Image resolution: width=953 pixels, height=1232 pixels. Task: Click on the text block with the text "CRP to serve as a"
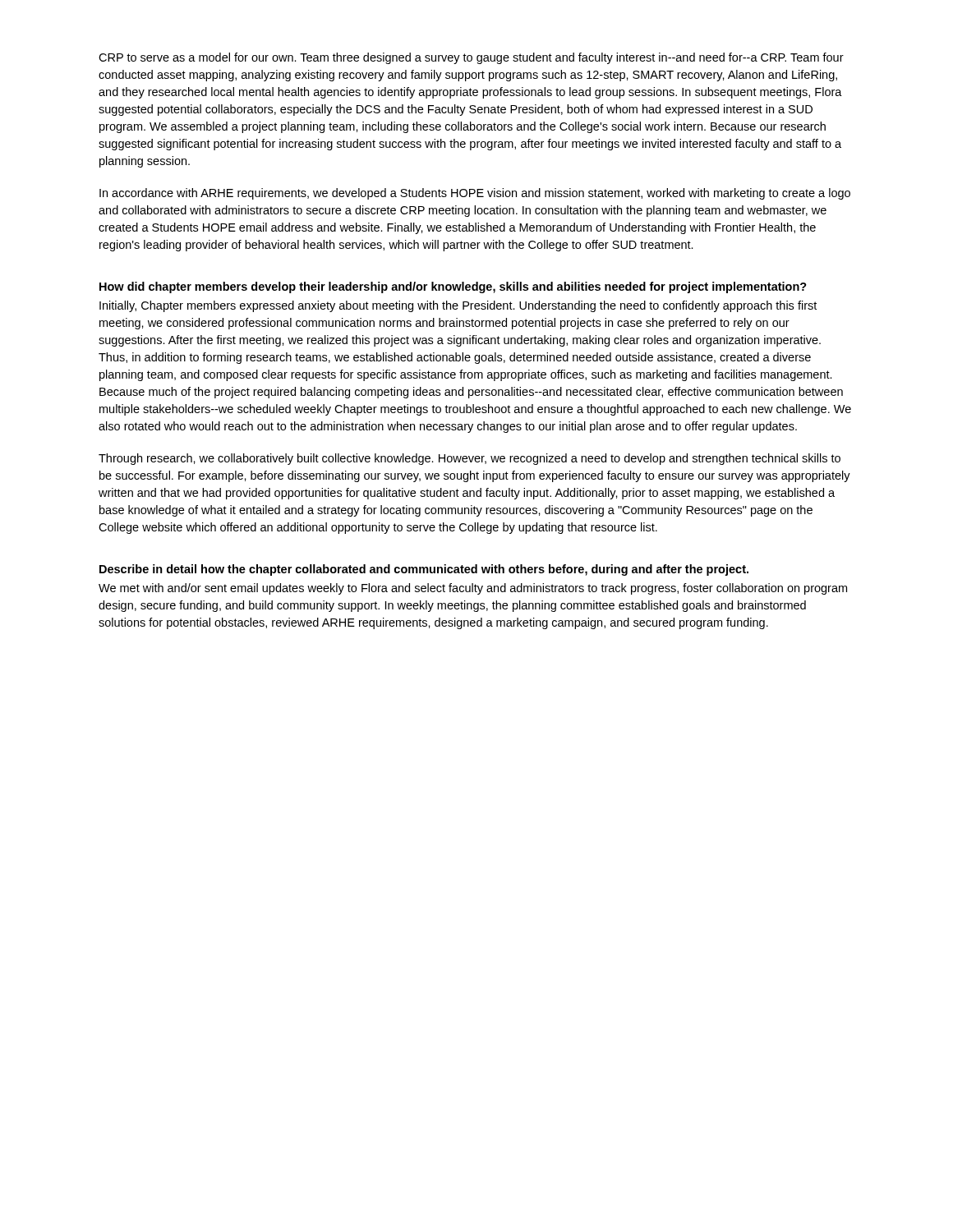(471, 109)
